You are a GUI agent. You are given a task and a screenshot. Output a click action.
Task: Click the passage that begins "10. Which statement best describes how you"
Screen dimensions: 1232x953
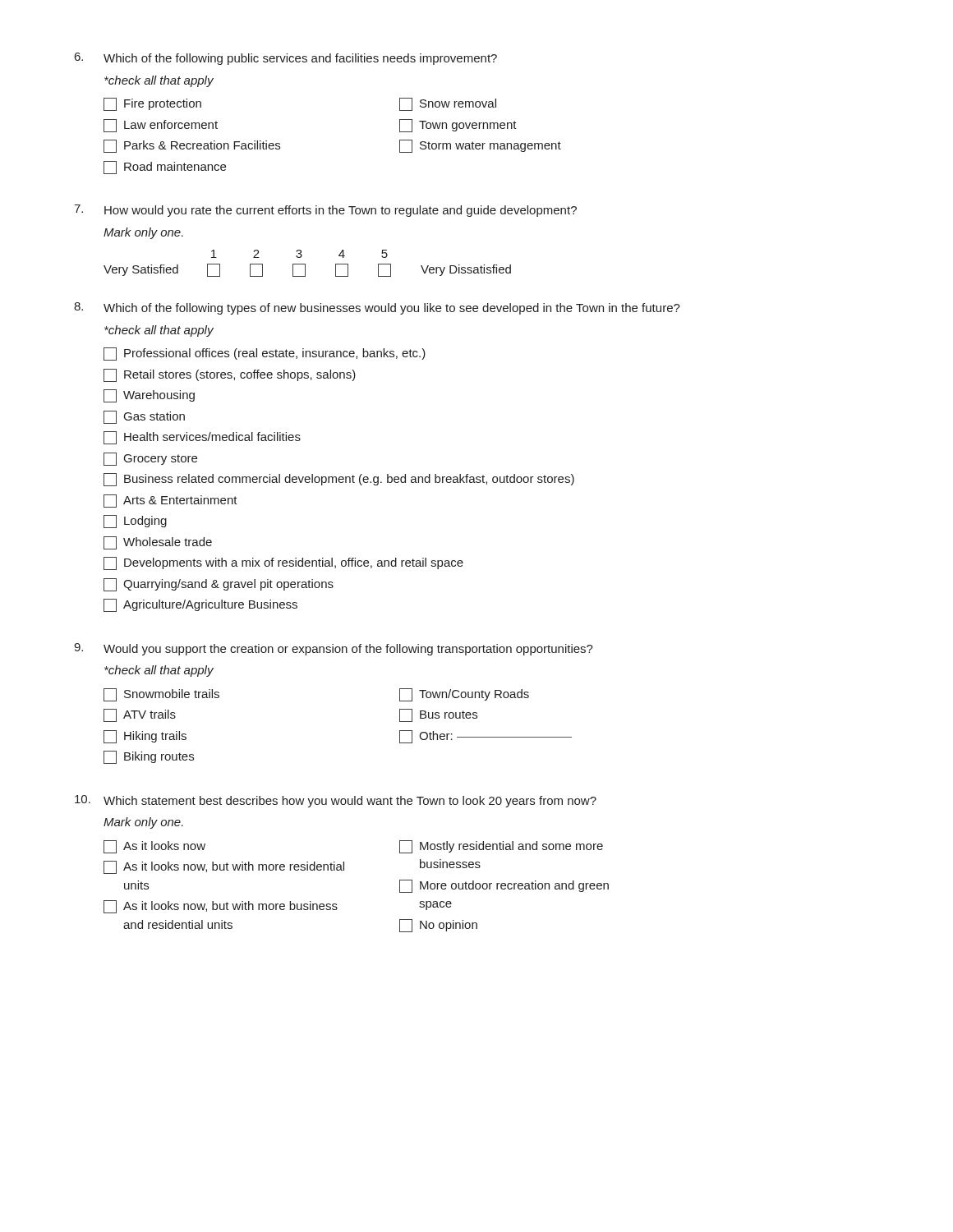click(476, 864)
